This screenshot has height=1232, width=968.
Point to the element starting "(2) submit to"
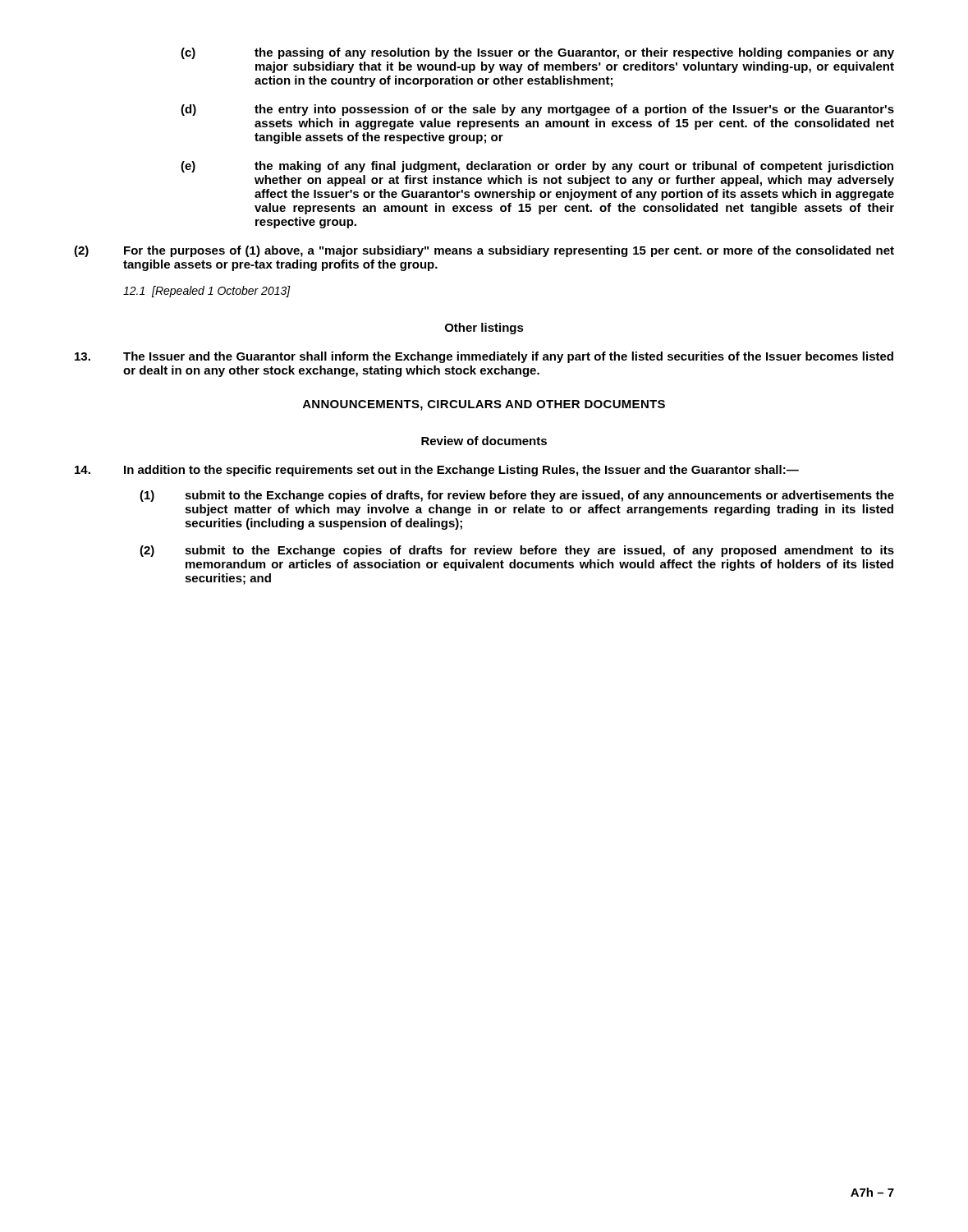coord(517,564)
